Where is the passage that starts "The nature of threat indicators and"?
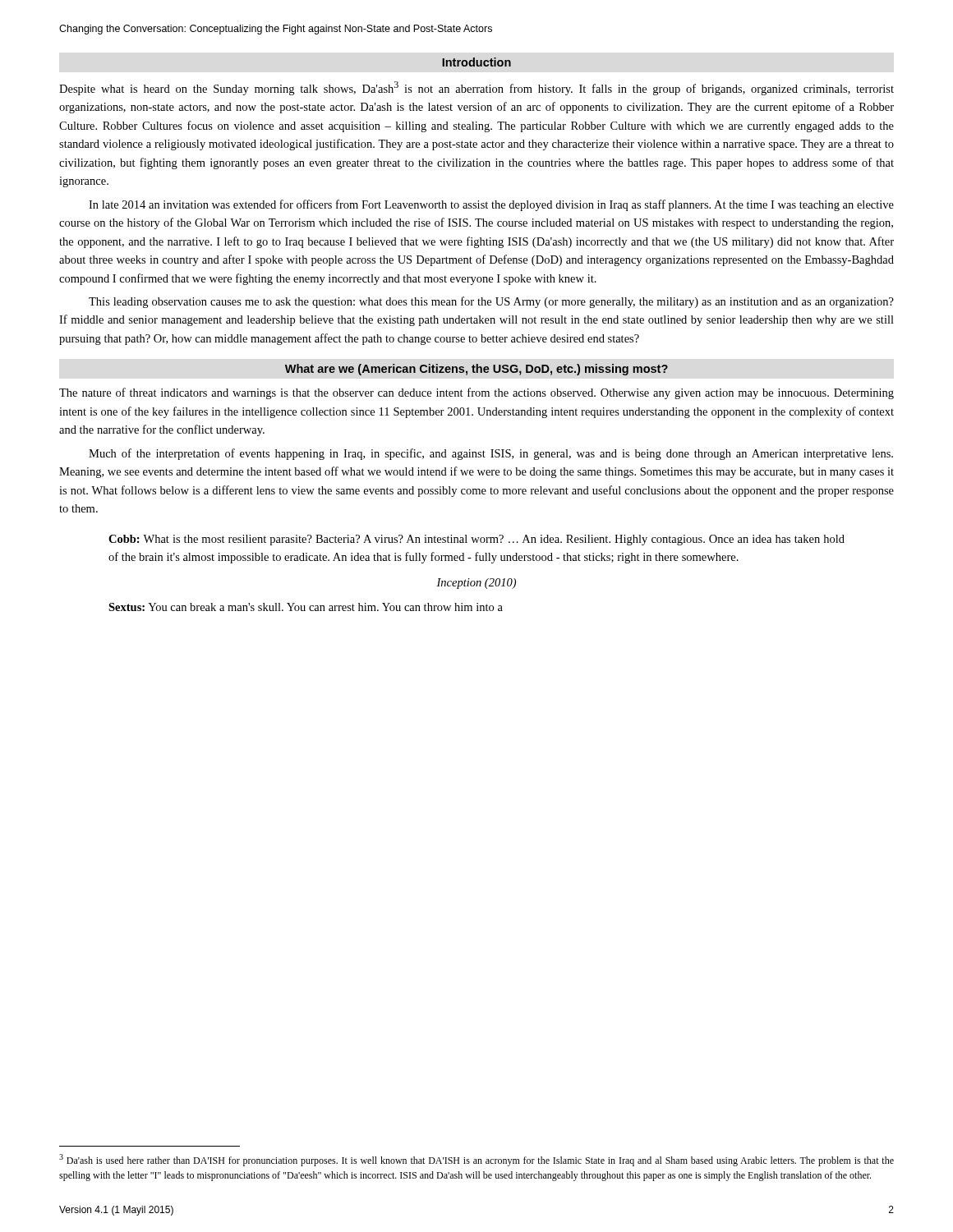 tap(476, 451)
